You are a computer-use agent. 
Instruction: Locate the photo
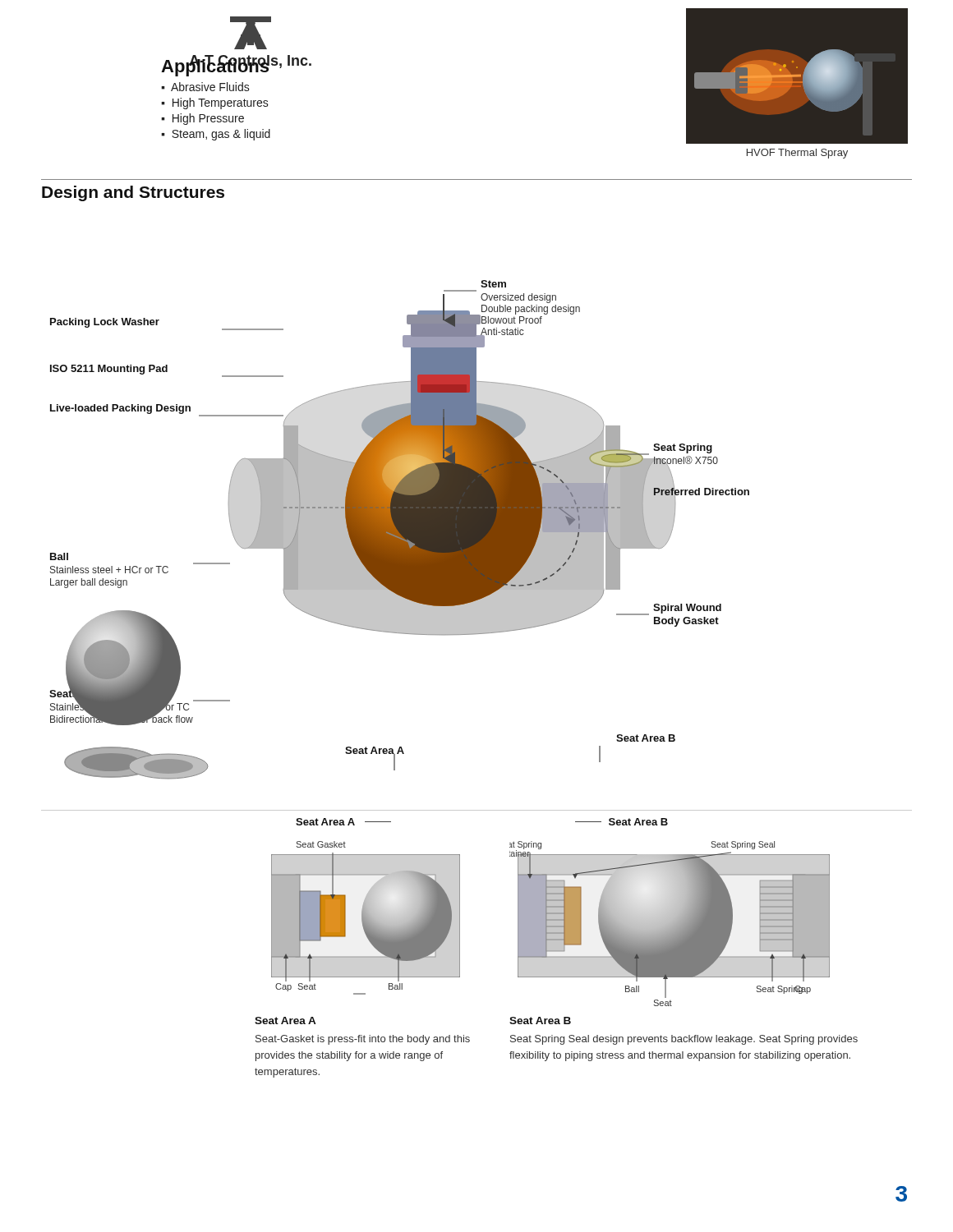pos(797,76)
